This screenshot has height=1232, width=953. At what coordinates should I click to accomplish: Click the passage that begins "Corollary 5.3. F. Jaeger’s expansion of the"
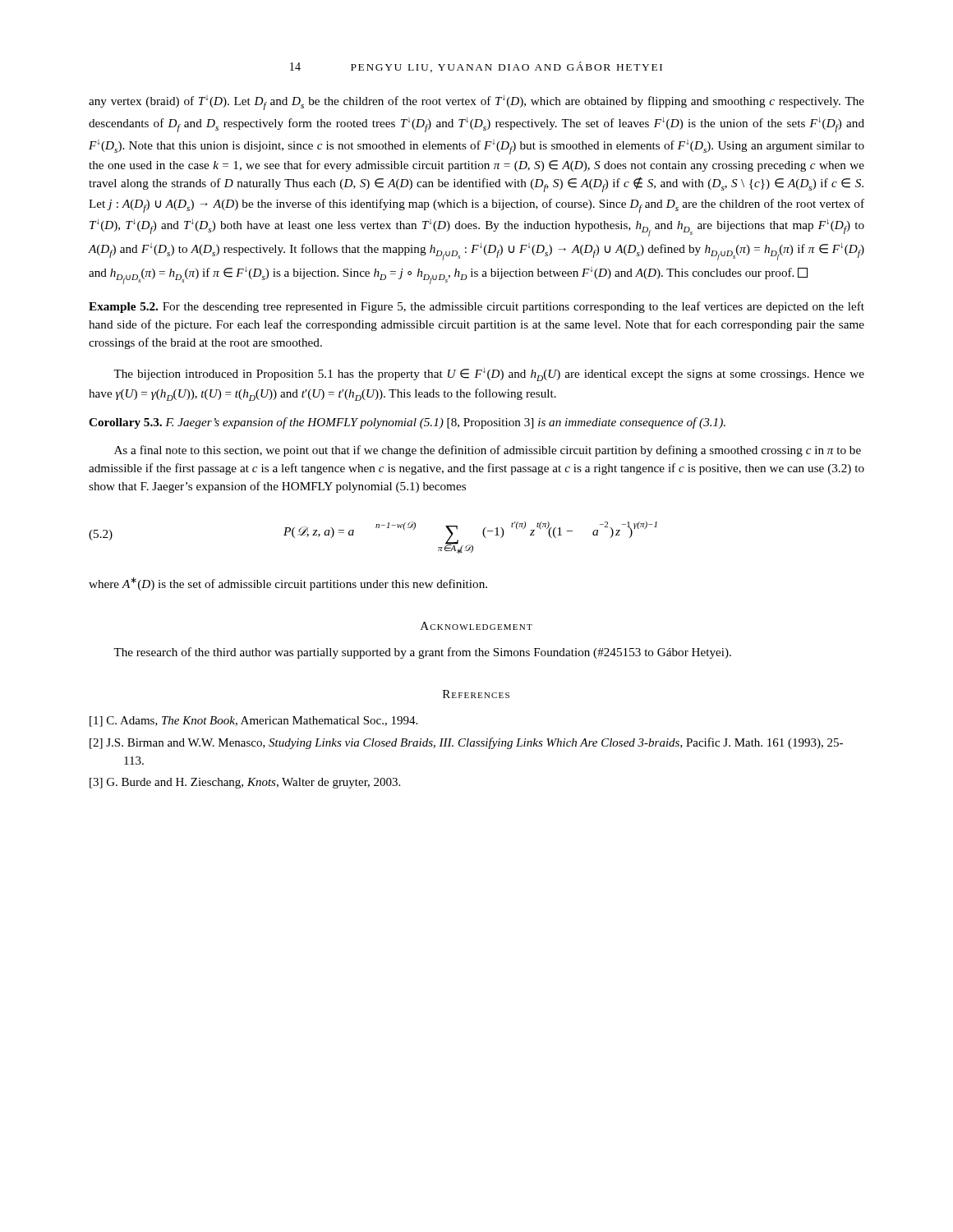click(x=476, y=422)
